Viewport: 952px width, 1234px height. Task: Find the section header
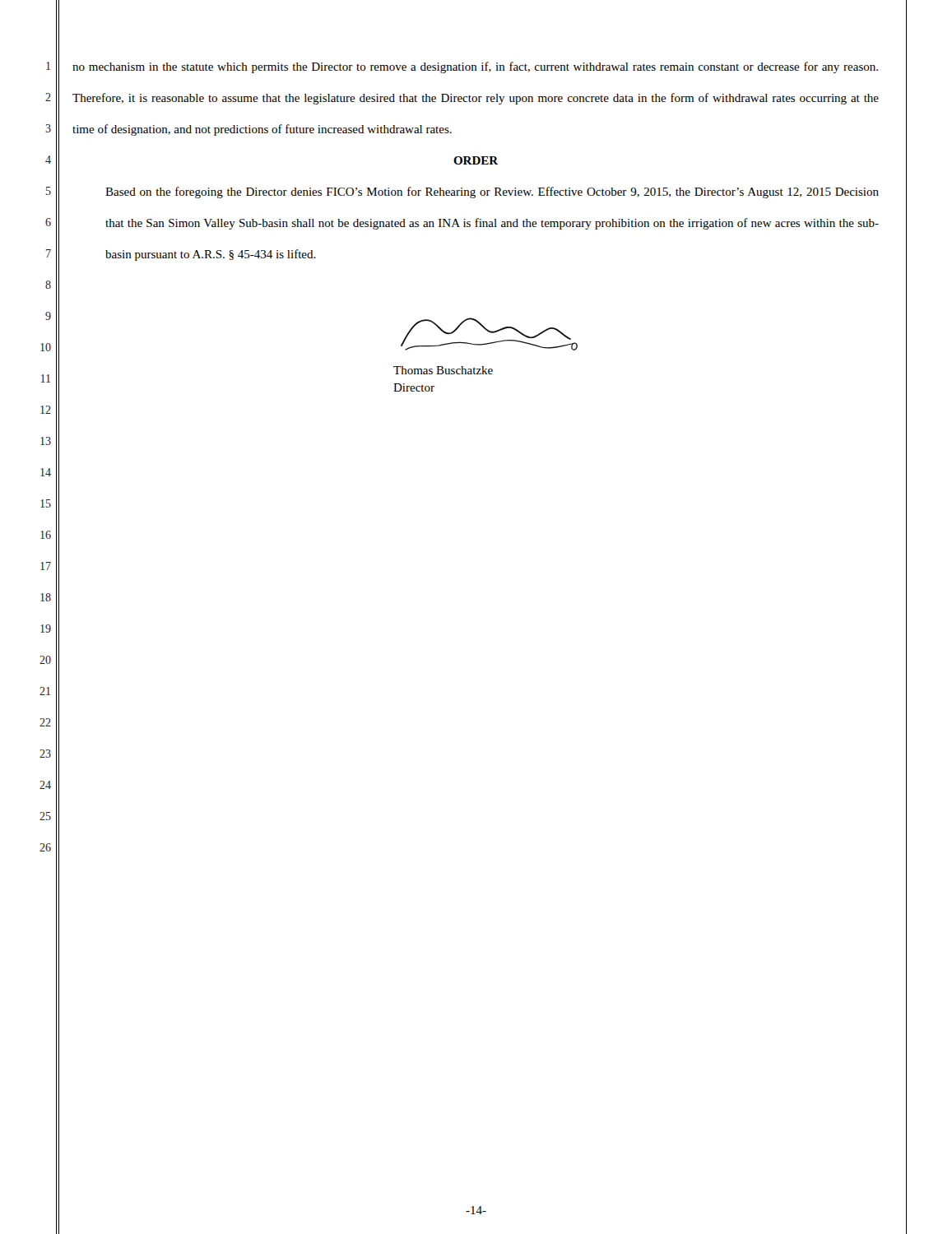pyautogui.click(x=476, y=160)
